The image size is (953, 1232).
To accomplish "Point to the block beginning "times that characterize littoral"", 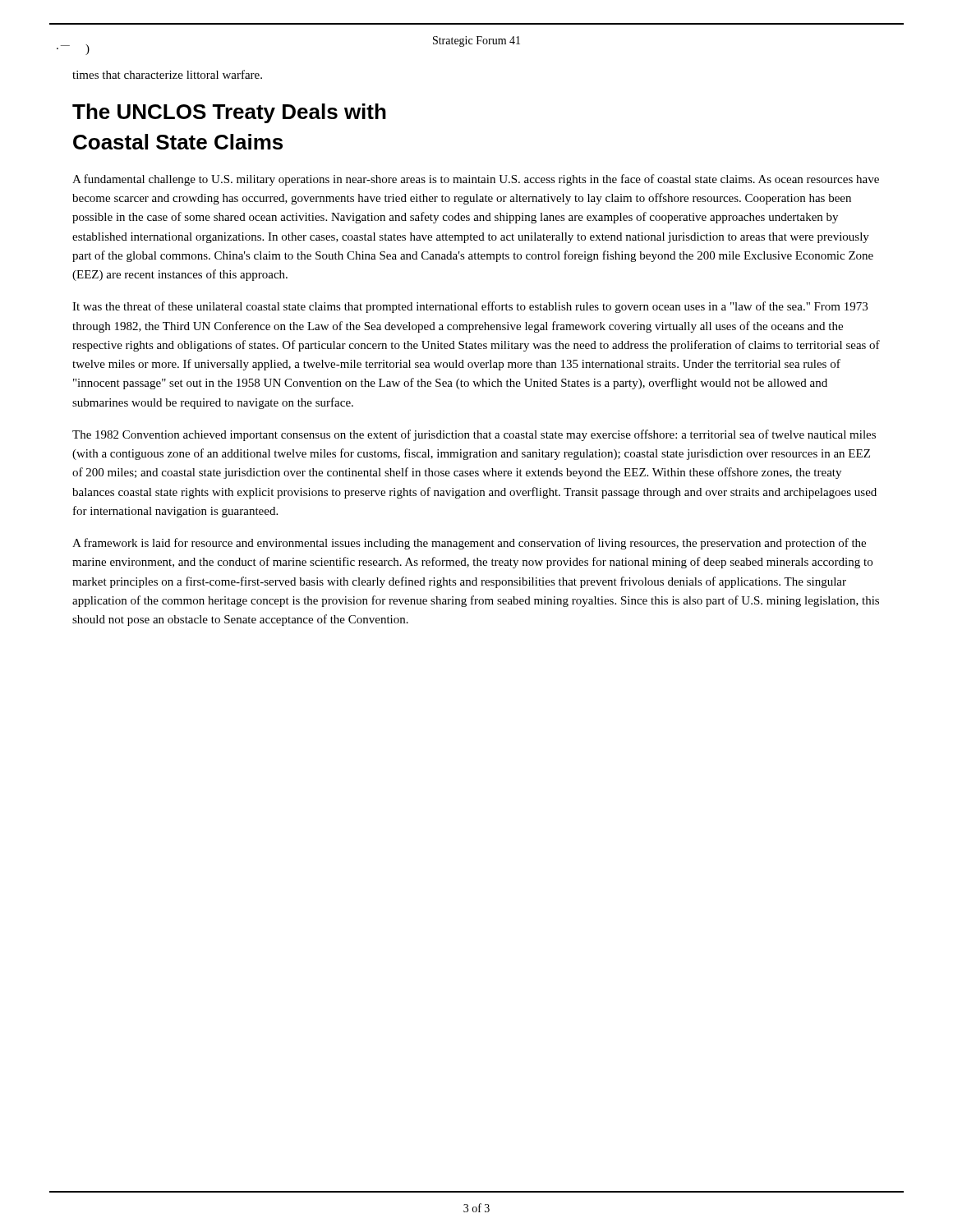I will (168, 75).
